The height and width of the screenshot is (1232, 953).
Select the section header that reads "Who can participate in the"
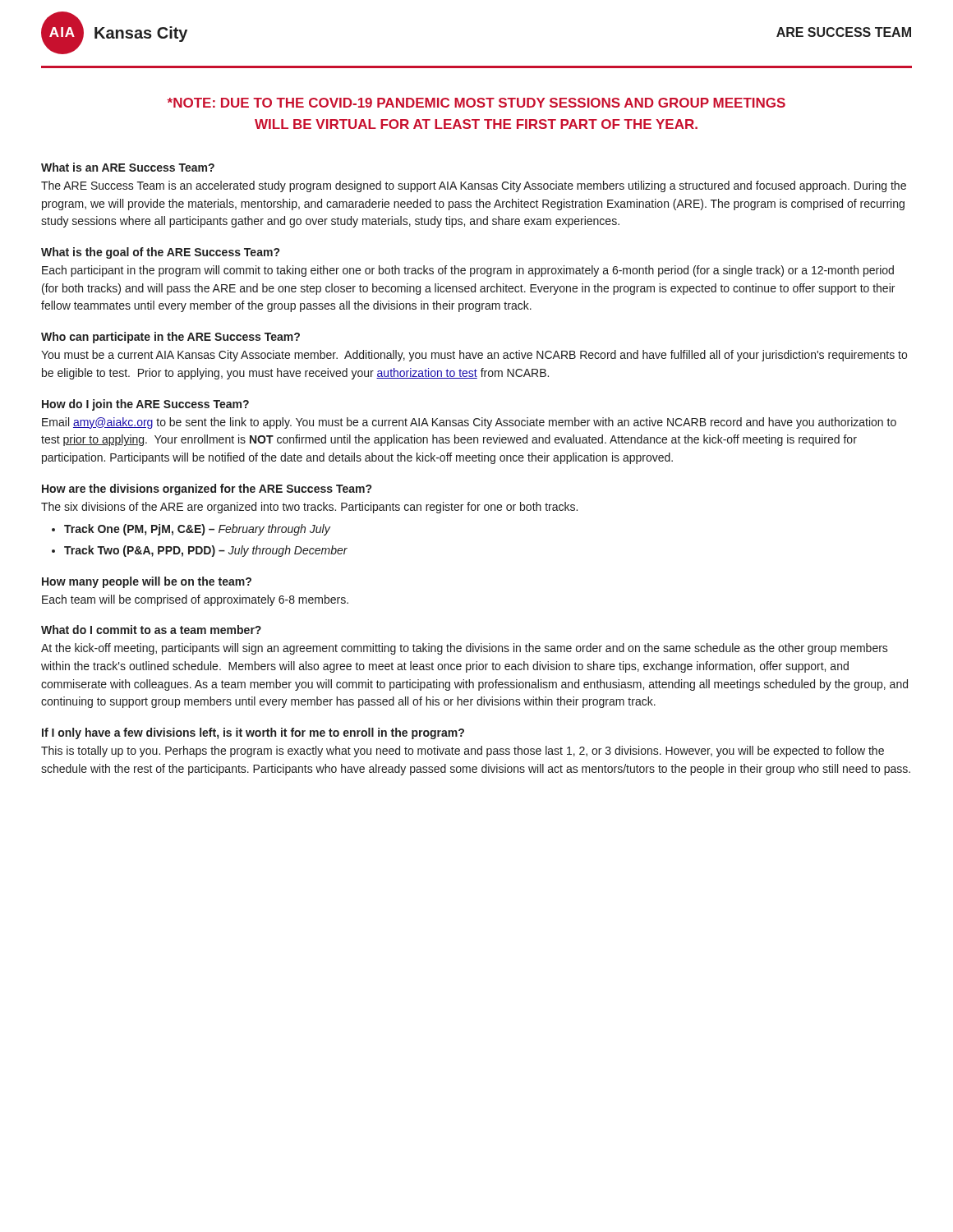(476, 356)
